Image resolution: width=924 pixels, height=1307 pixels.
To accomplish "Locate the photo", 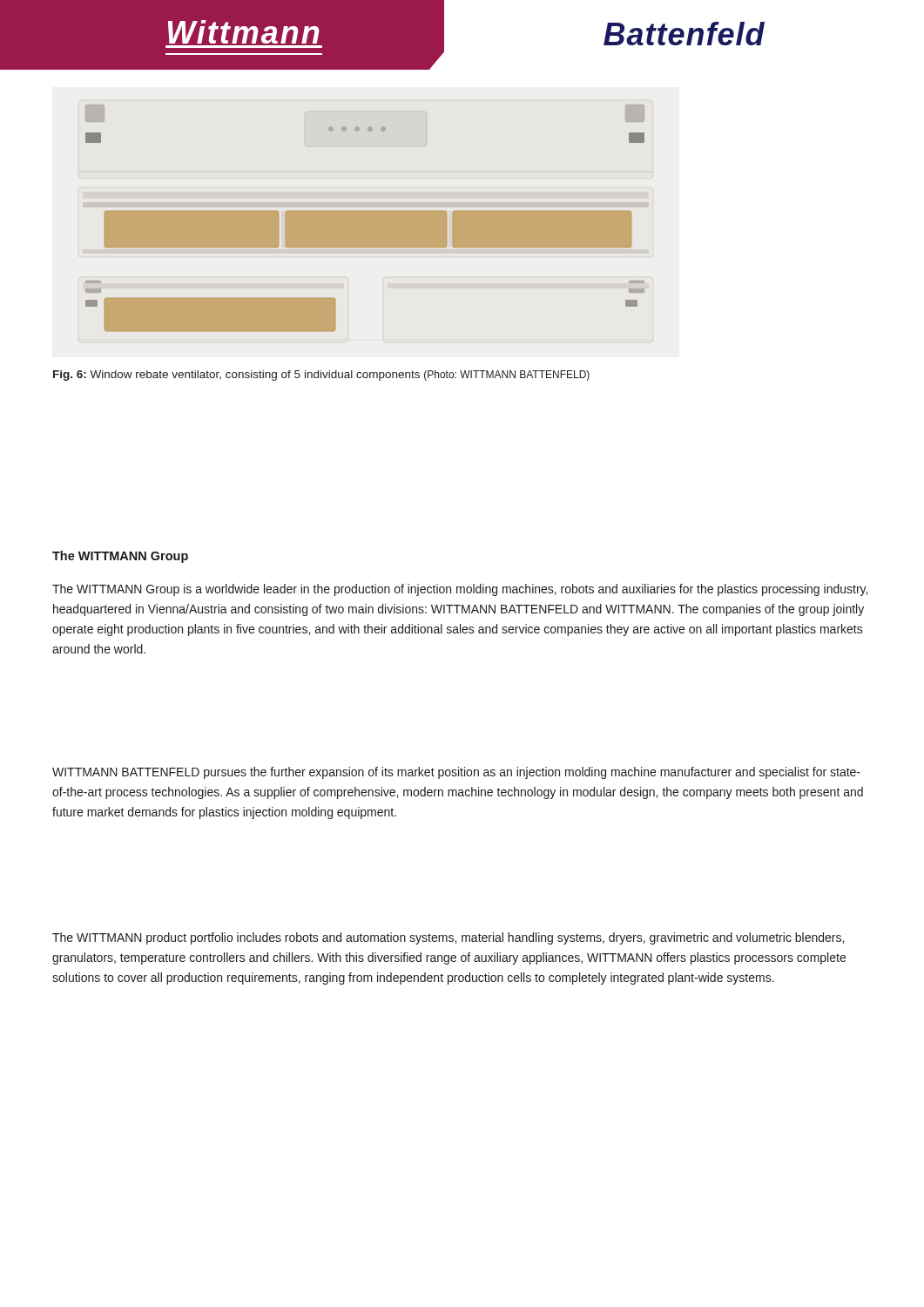I will tap(366, 222).
